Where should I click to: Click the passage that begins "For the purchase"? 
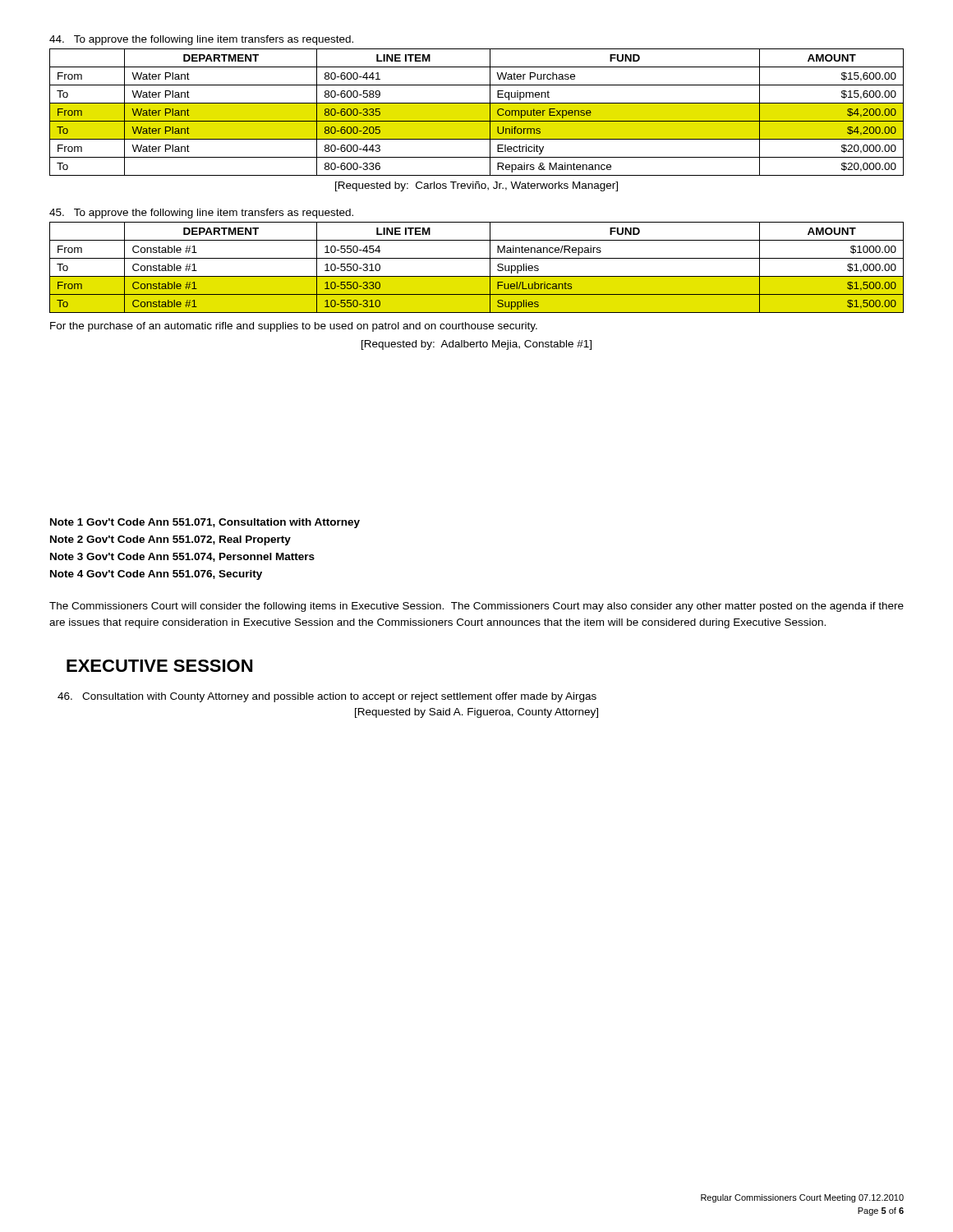(x=294, y=326)
